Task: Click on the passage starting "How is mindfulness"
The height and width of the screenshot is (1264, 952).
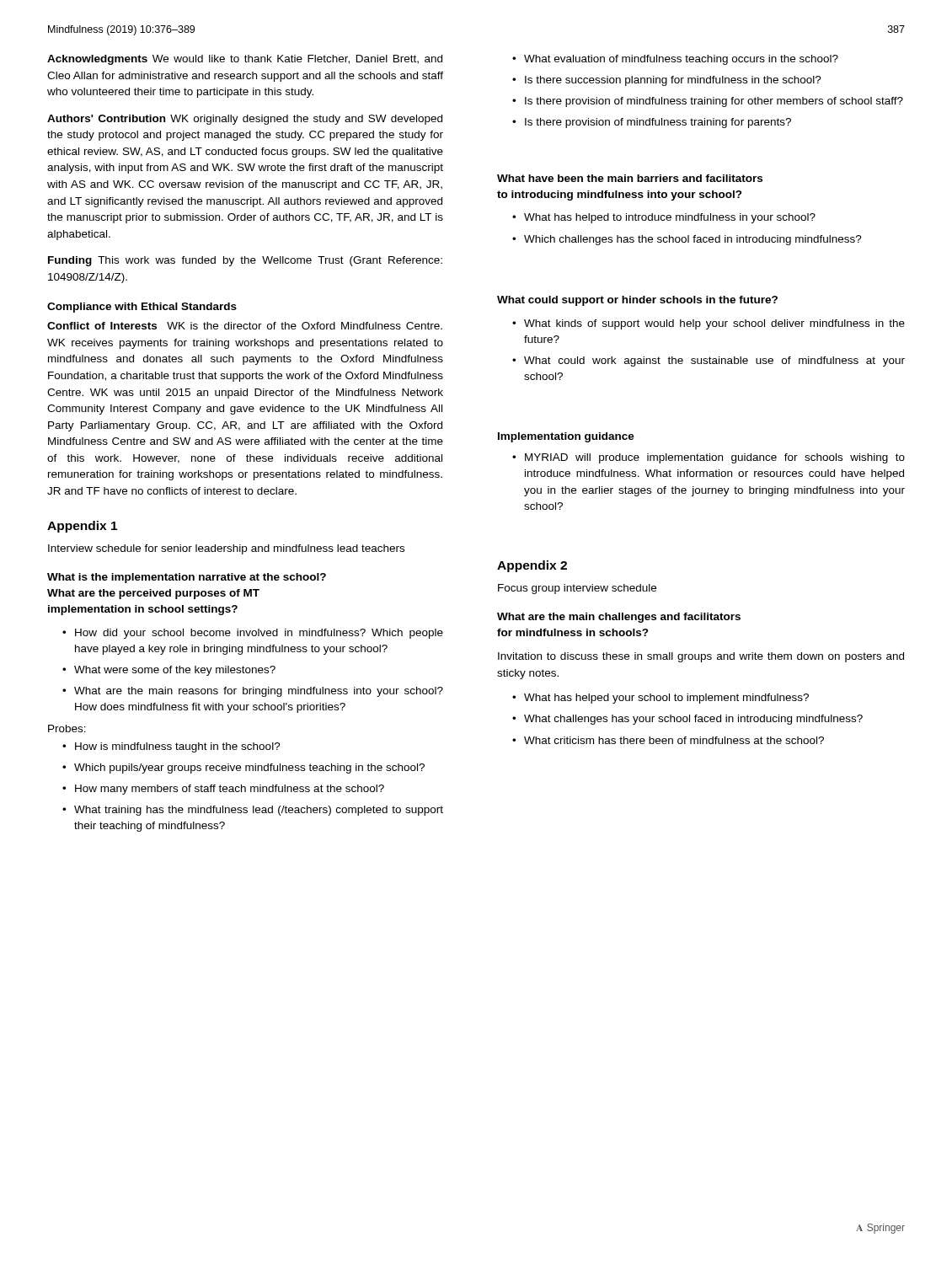Action: [x=177, y=746]
